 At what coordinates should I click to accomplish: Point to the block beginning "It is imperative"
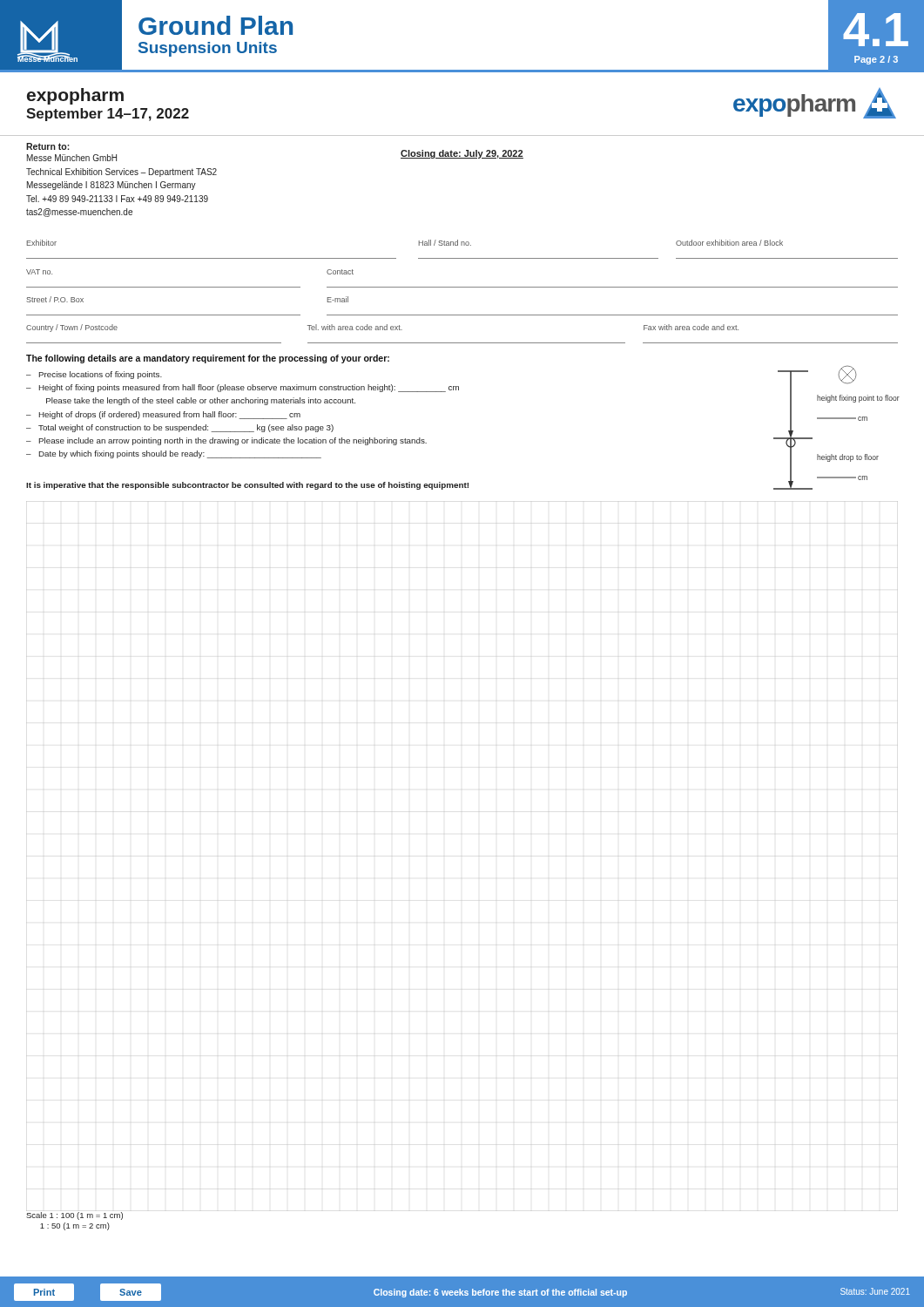click(x=248, y=485)
